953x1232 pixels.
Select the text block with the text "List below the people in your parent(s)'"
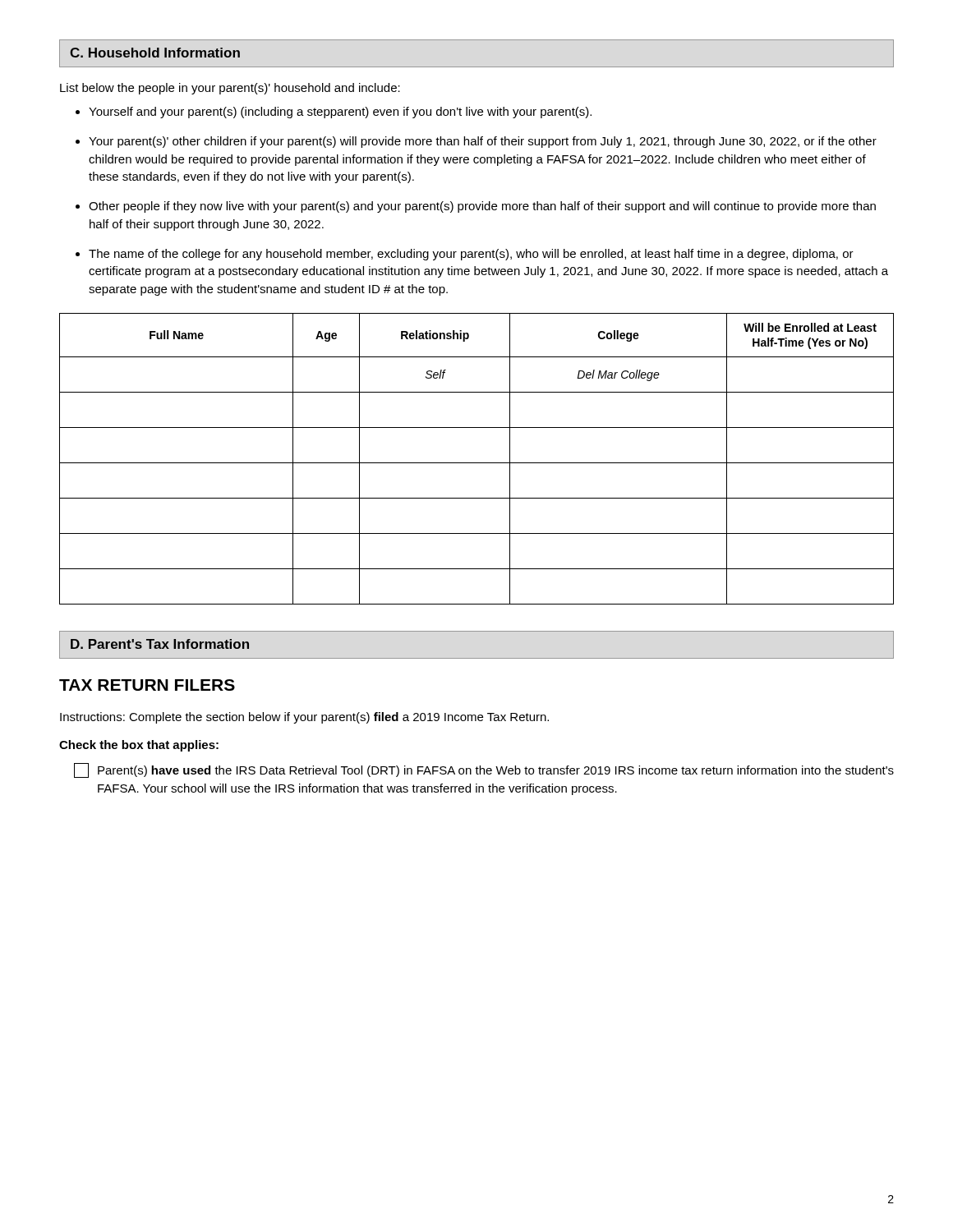click(x=230, y=87)
